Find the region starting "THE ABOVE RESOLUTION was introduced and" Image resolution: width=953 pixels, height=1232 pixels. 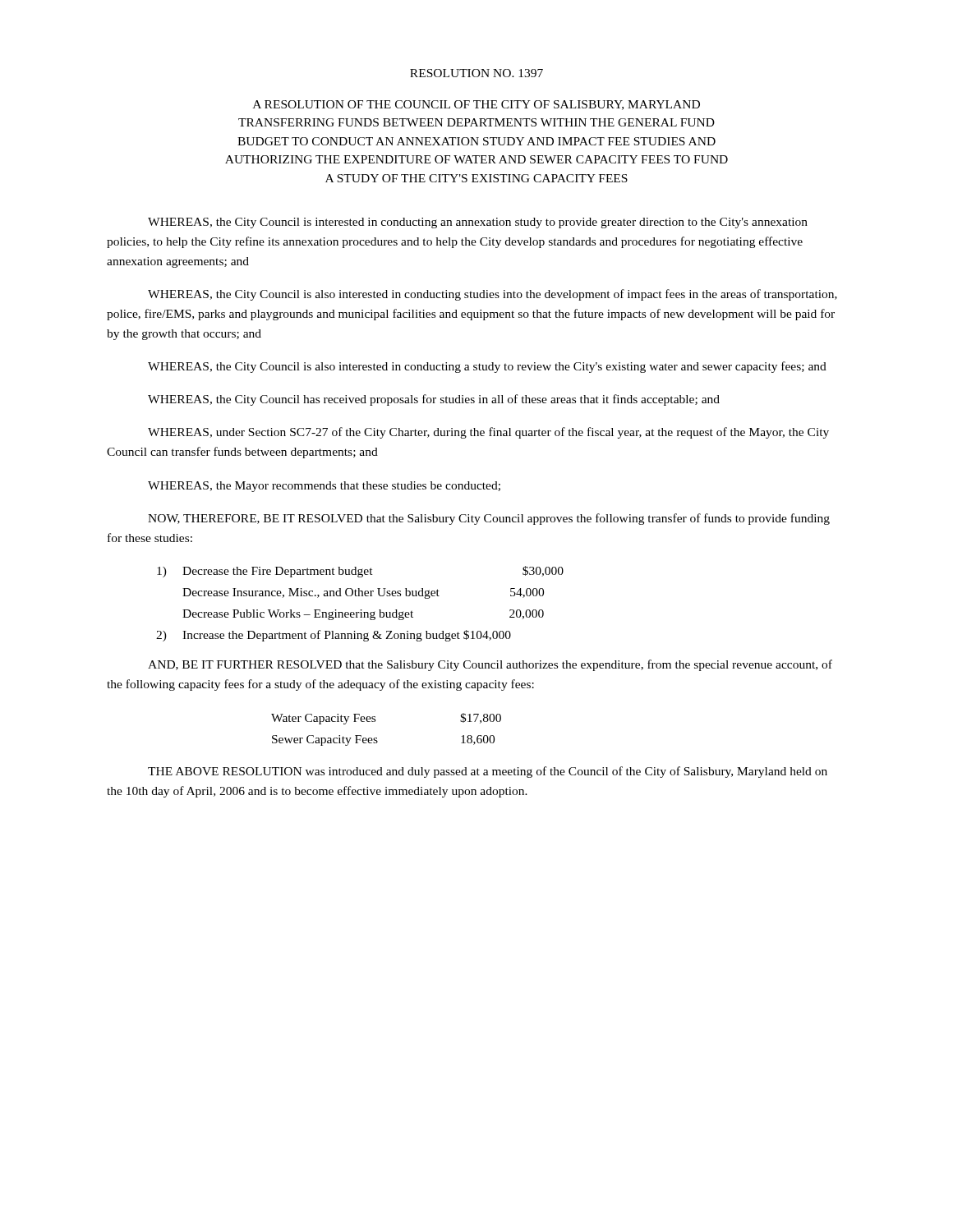tap(467, 781)
